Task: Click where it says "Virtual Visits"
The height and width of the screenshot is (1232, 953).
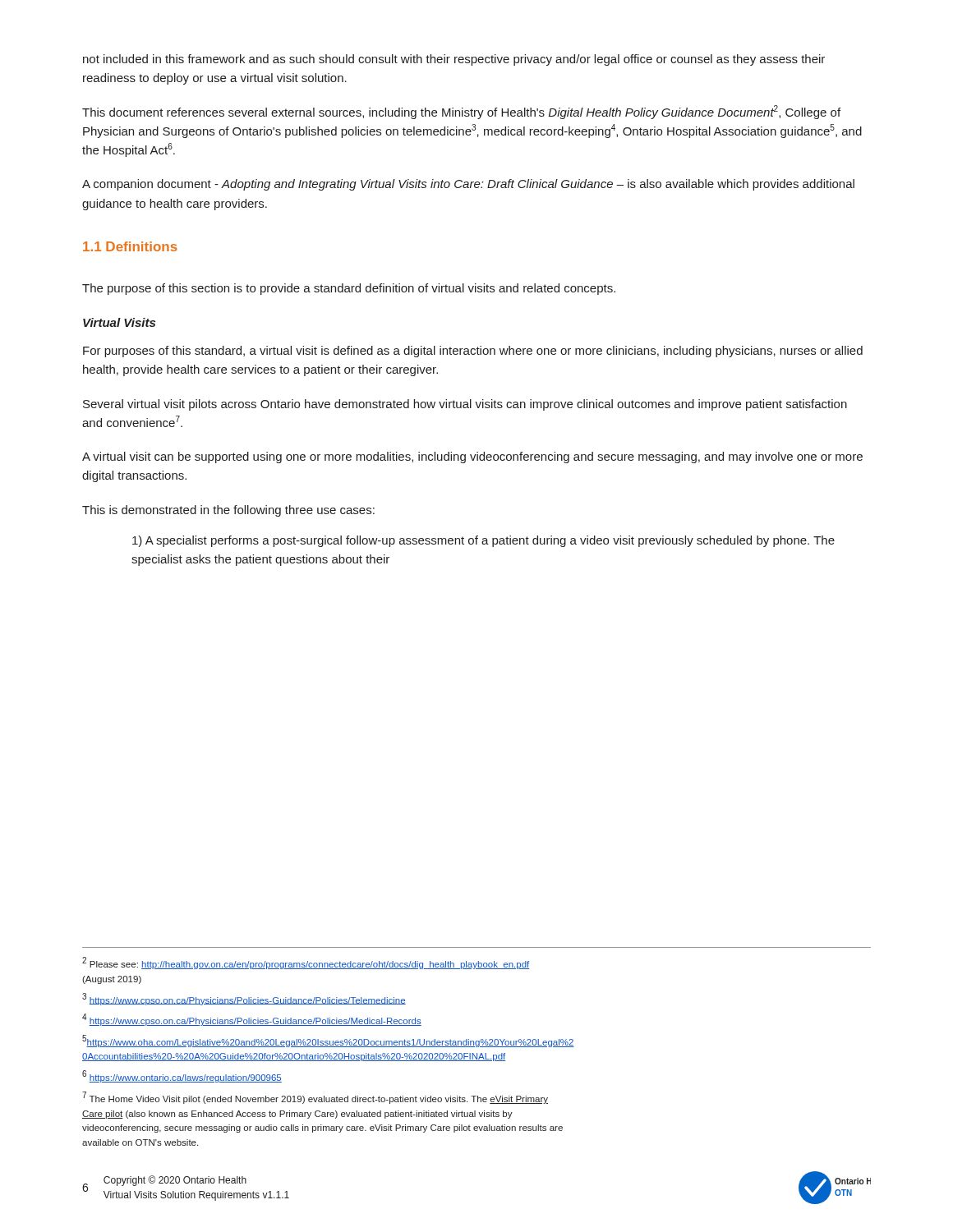Action: (119, 322)
